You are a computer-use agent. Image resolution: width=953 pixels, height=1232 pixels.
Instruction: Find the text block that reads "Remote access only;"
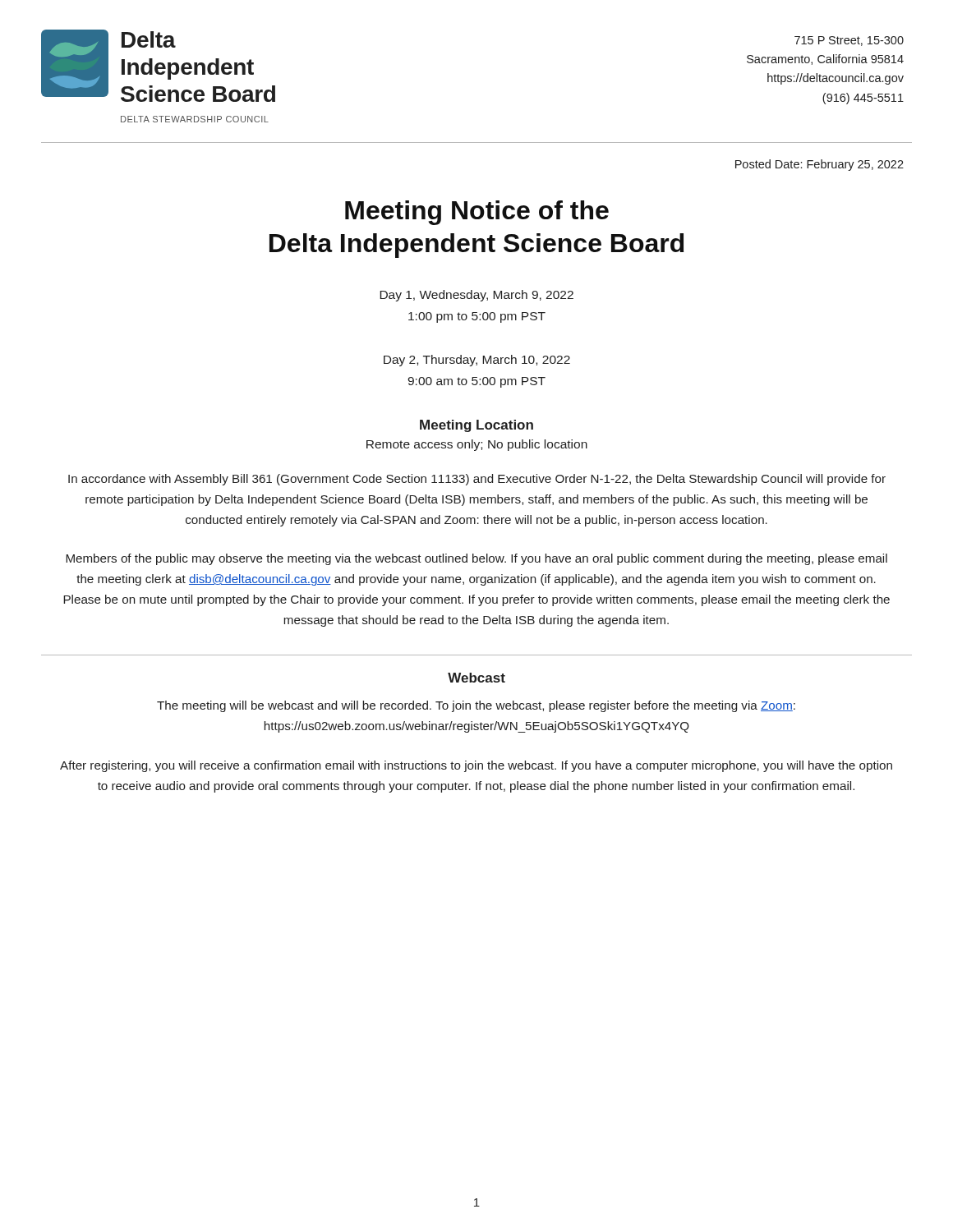tap(476, 444)
